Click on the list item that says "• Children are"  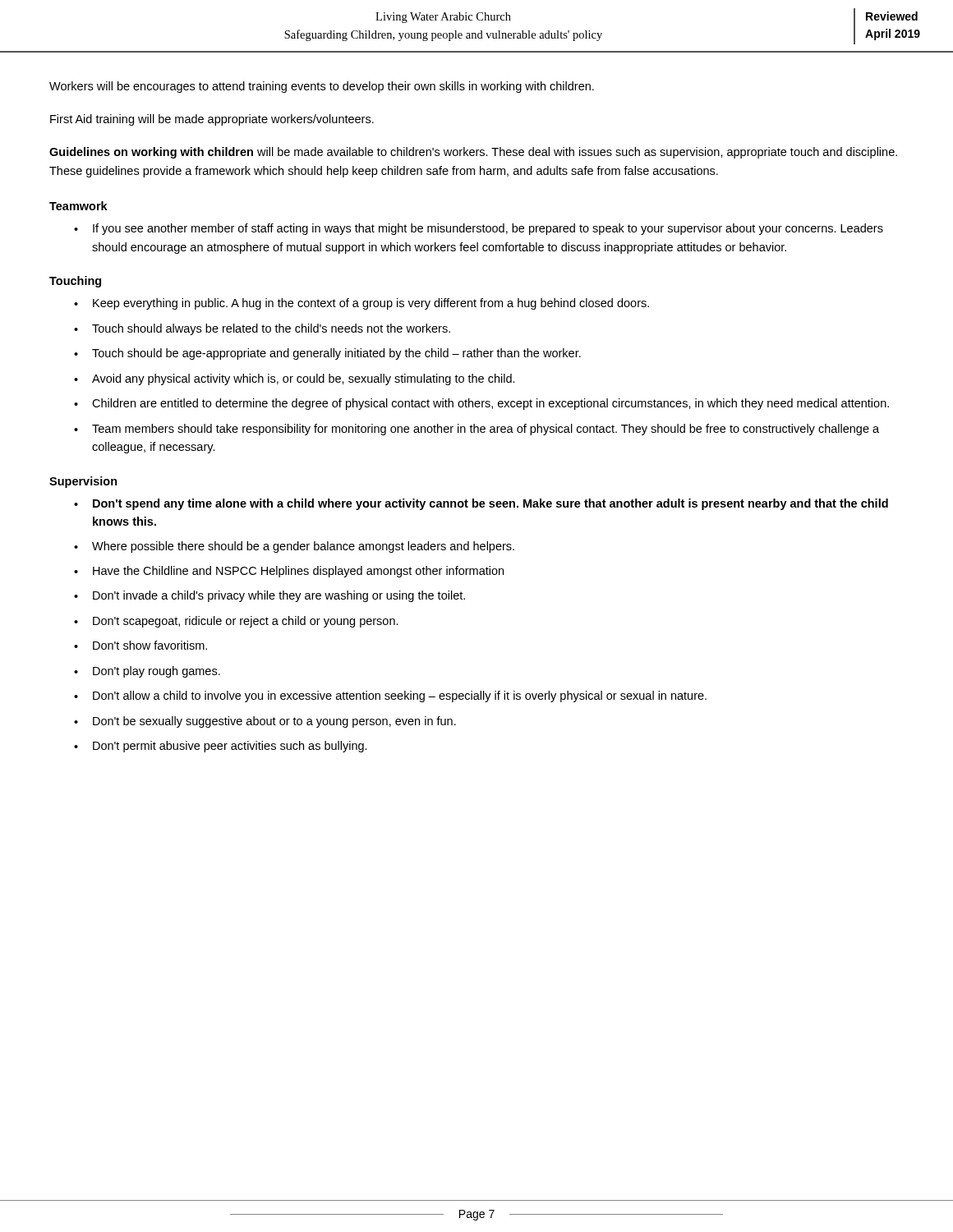click(x=489, y=404)
